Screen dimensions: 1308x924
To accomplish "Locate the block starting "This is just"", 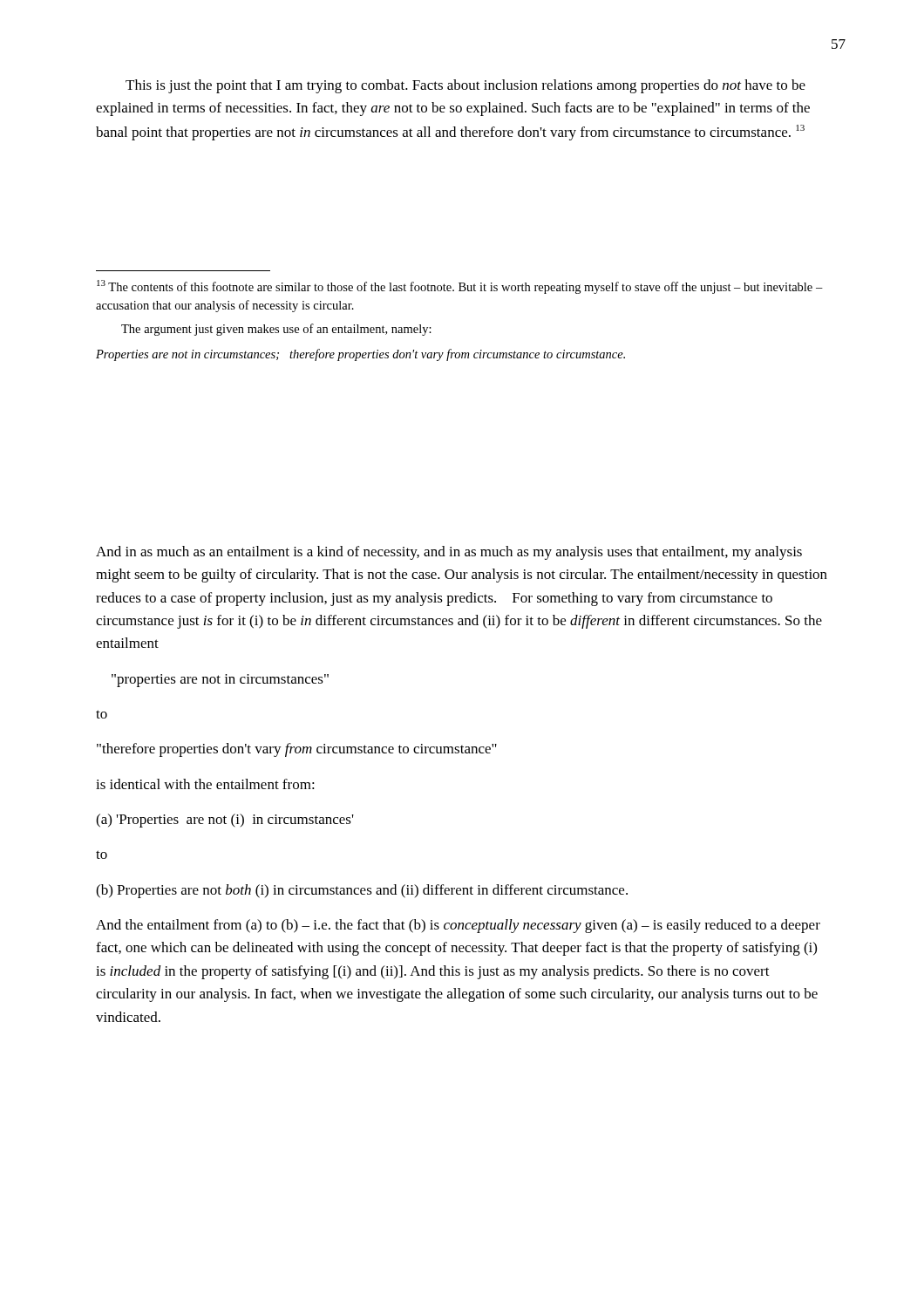I will (462, 109).
